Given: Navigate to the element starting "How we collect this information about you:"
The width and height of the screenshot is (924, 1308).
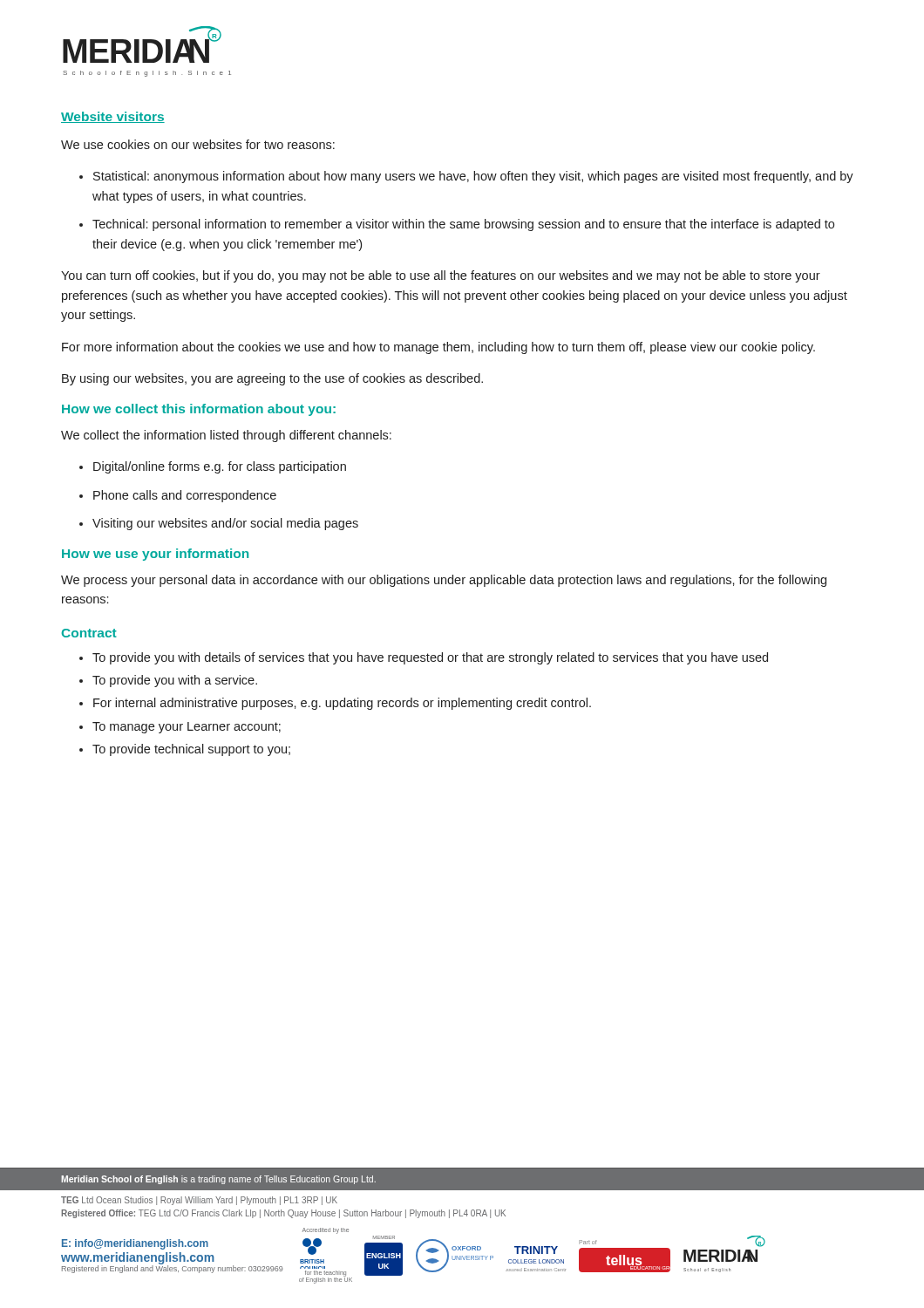Looking at the screenshot, I should click(199, 410).
